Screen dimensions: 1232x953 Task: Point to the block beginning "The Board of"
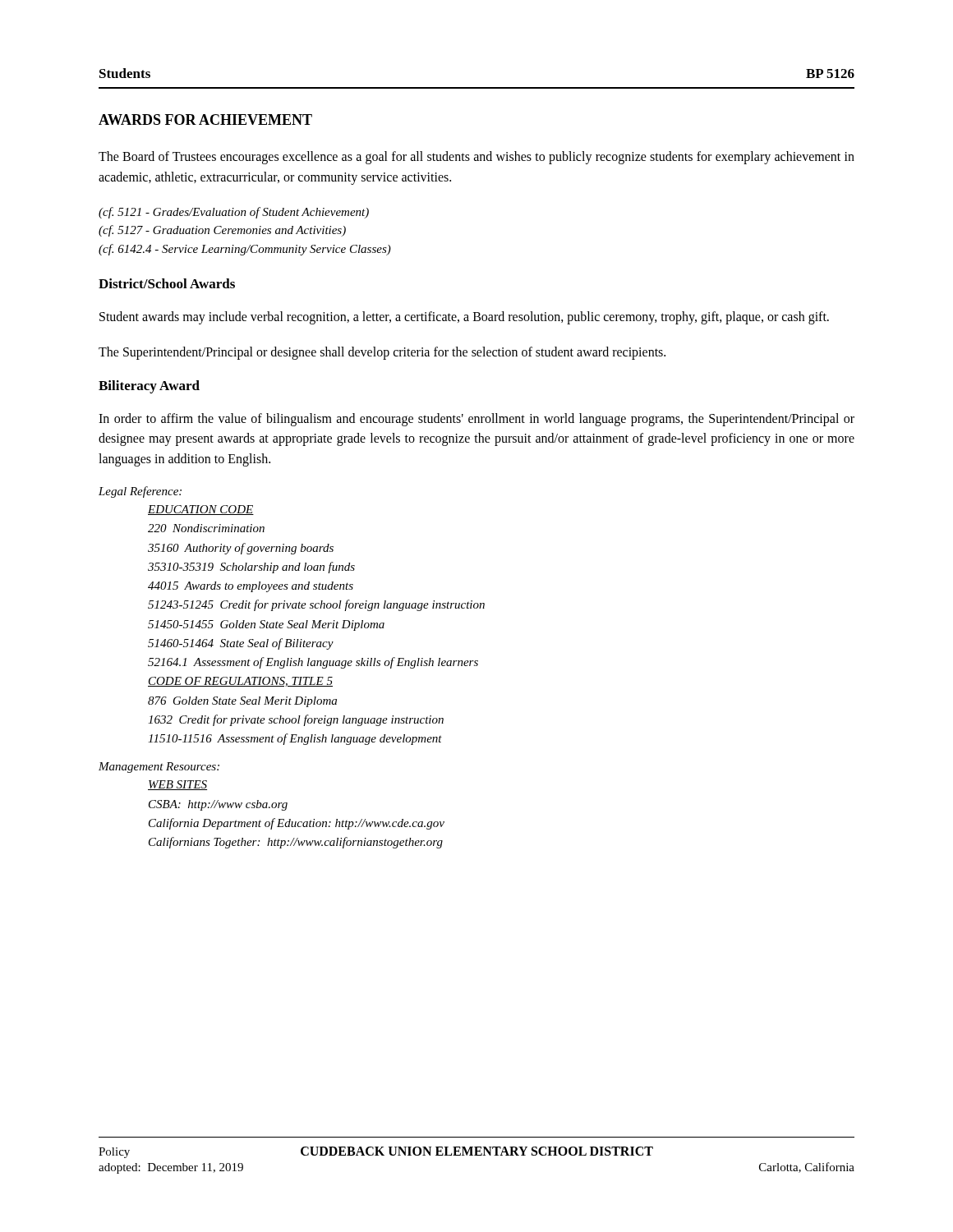(x=476, y=167)
